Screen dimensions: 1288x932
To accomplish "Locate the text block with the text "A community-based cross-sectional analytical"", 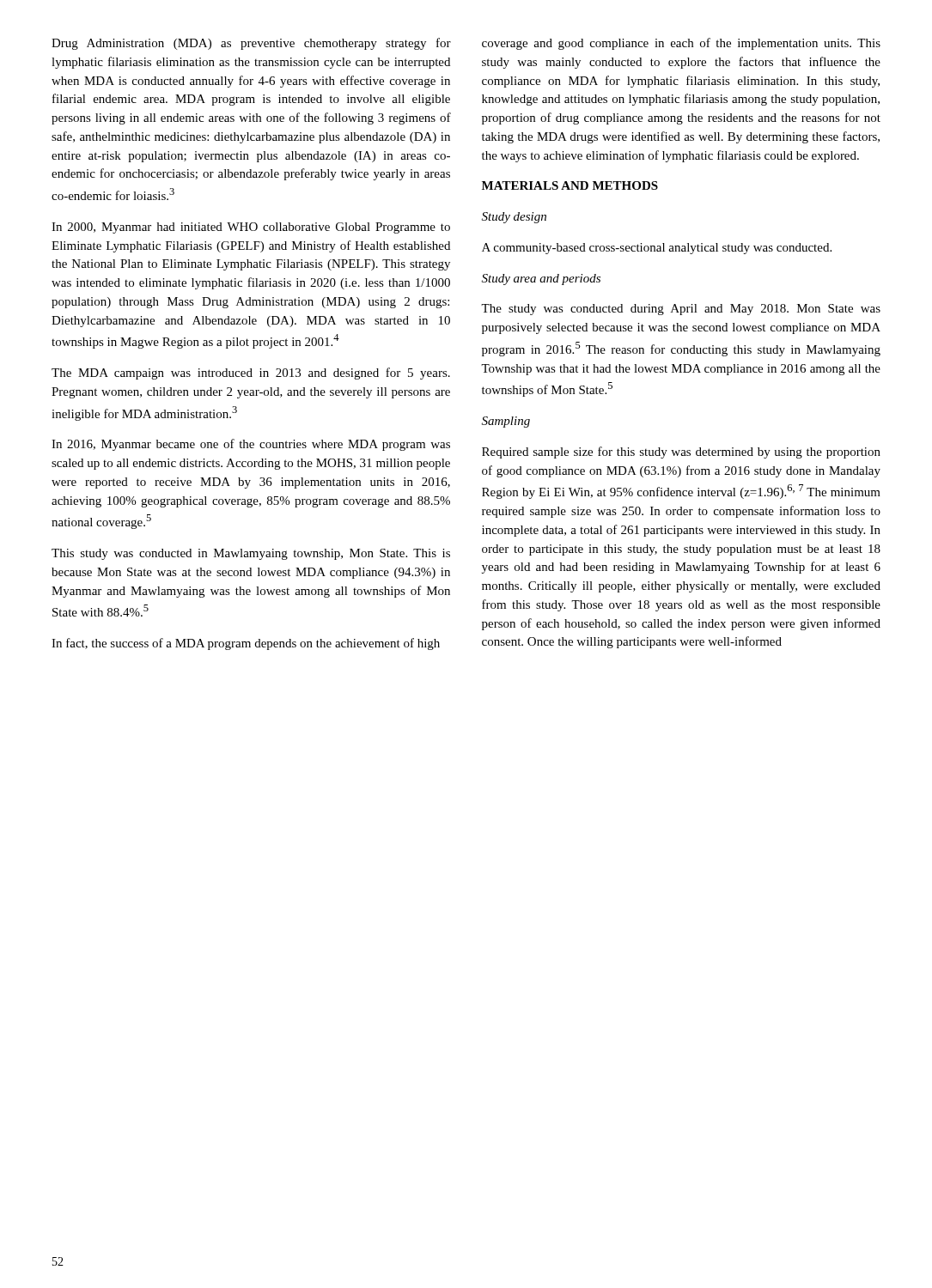I will pyautogui.click(x=681, y=248).
